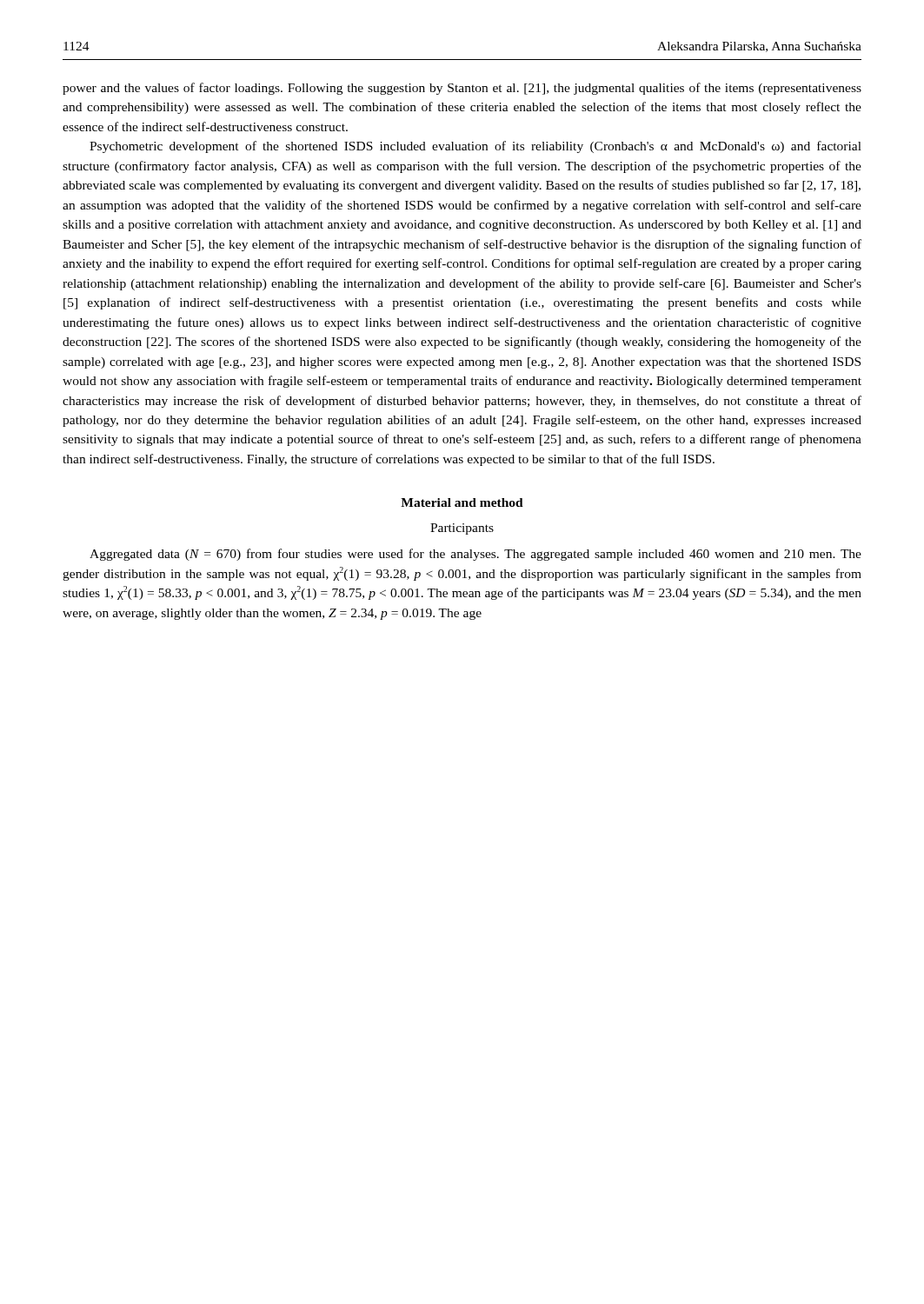This screenshot has width=924, height=1304.
Task: Click the passage that begins "Psychometric development of"
Action: [x=462, y=303]
